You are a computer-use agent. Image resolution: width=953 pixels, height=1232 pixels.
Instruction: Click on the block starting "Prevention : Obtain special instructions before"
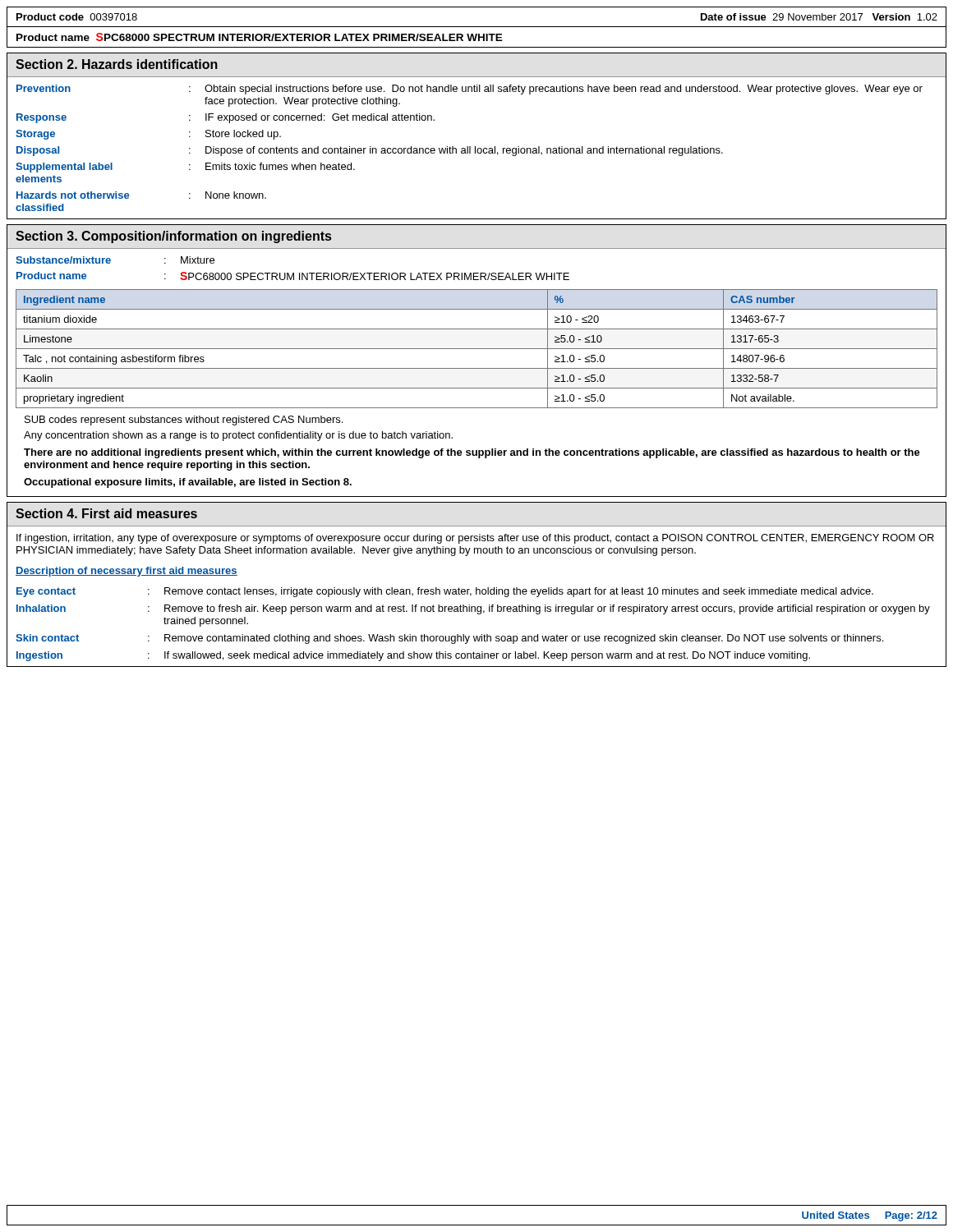[x=476, y=94]
